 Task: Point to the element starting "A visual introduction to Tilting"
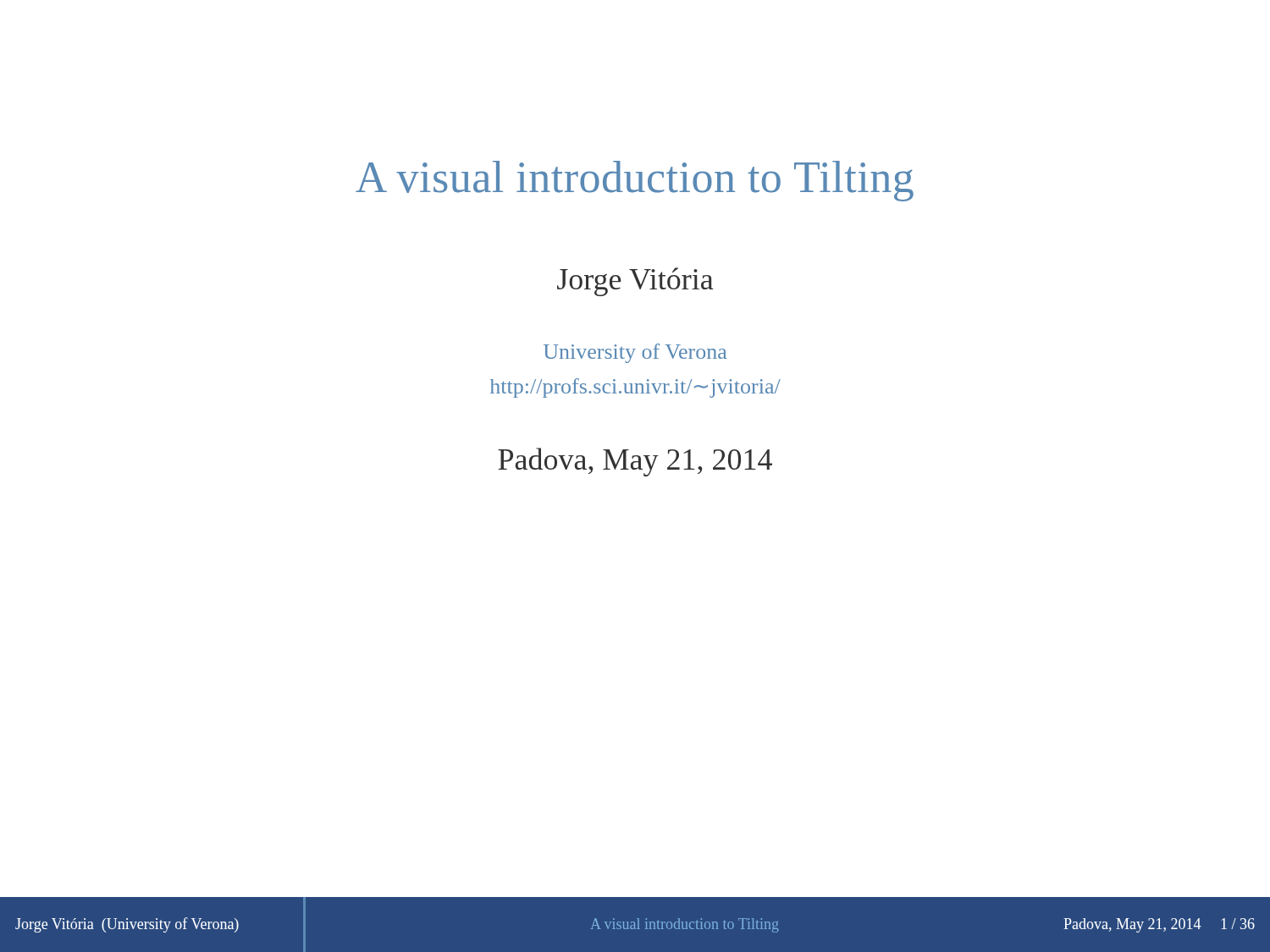point(635,177)
